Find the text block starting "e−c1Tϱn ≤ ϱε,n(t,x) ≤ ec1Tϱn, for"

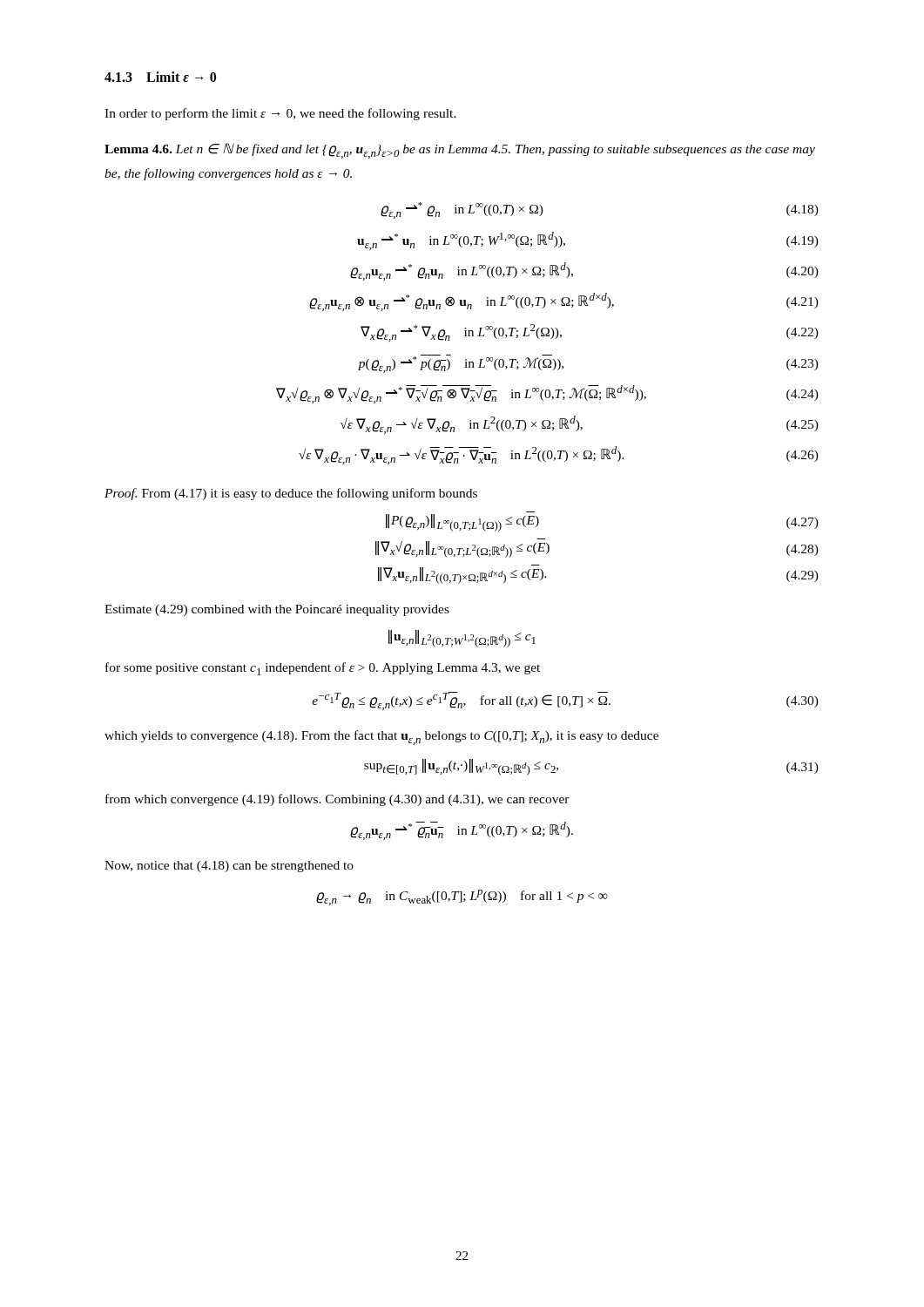click(x=462, y=701)
